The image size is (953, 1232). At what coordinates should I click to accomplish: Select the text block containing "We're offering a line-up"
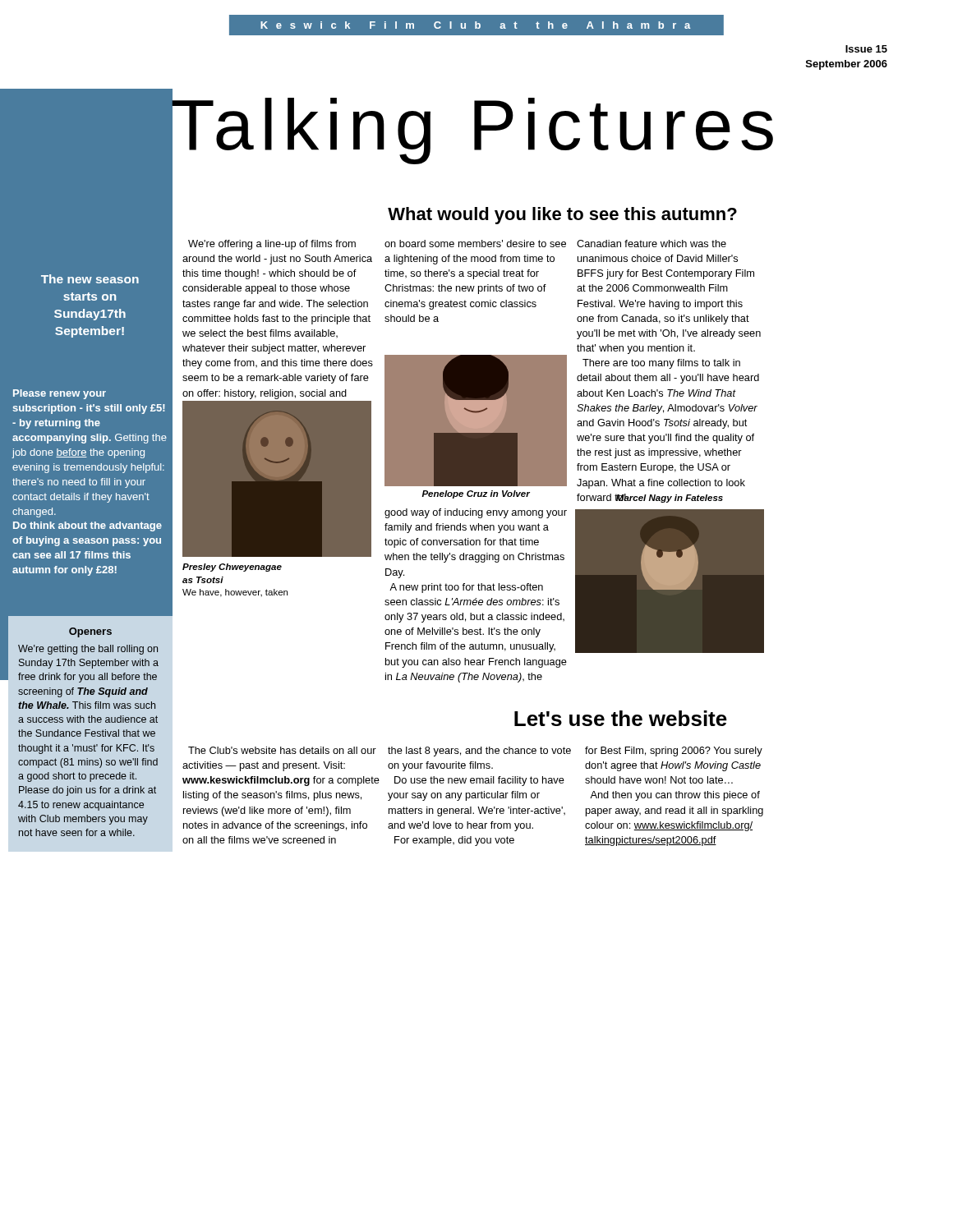coord(278,355)
